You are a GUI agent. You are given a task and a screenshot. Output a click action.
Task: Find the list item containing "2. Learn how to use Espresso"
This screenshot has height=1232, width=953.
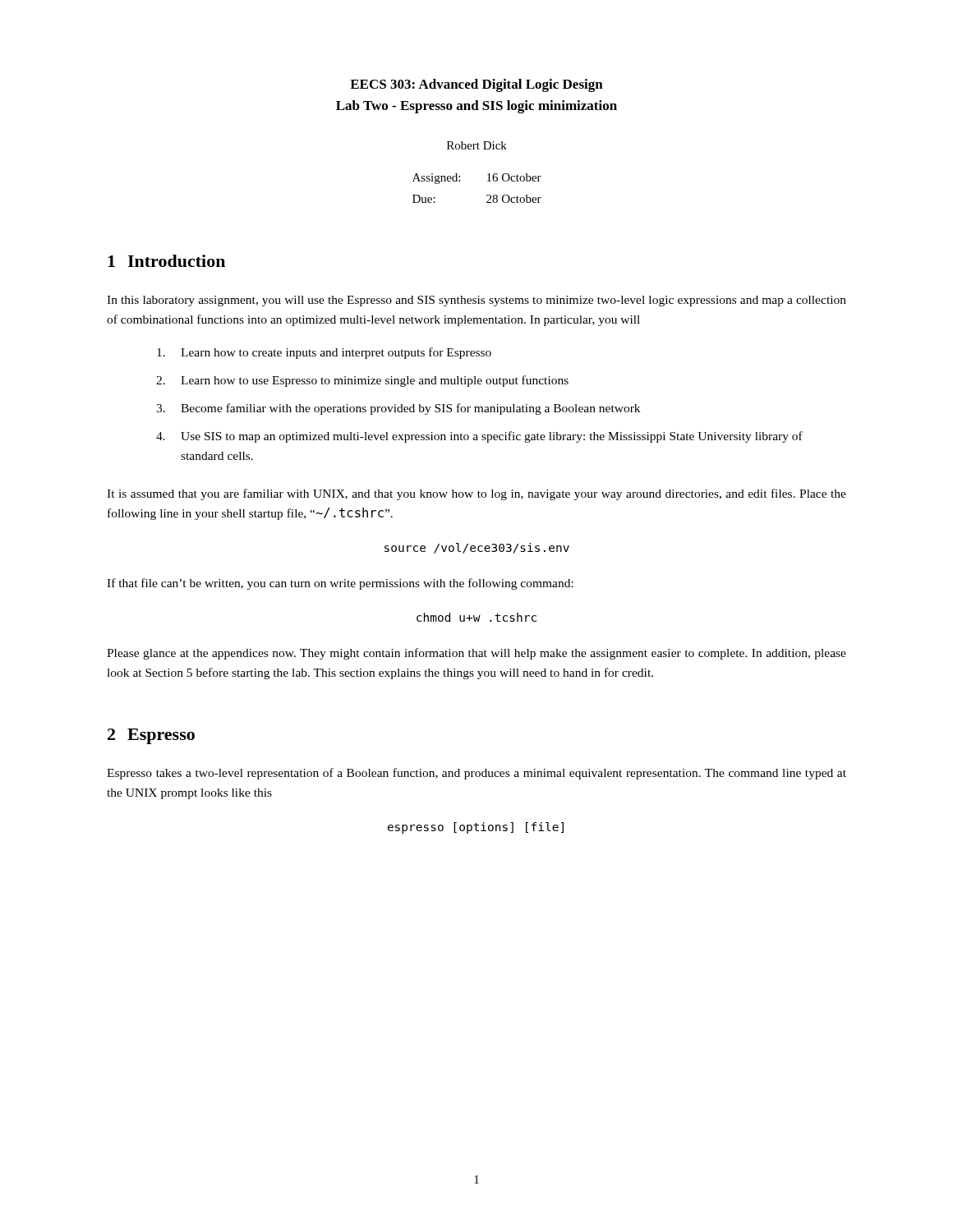point(501,380)
